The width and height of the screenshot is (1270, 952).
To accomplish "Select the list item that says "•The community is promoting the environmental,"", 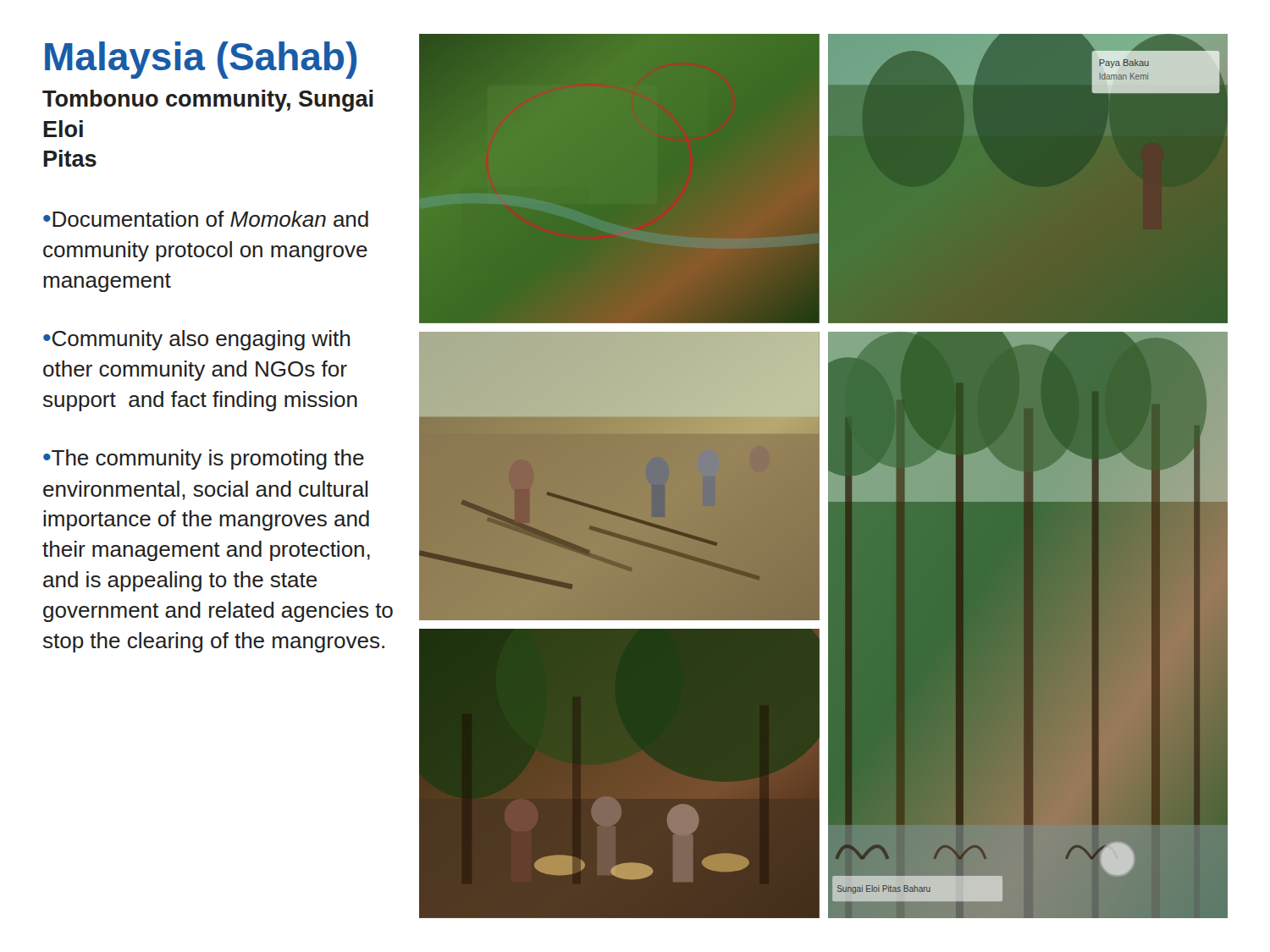I will tap(218, 548).
